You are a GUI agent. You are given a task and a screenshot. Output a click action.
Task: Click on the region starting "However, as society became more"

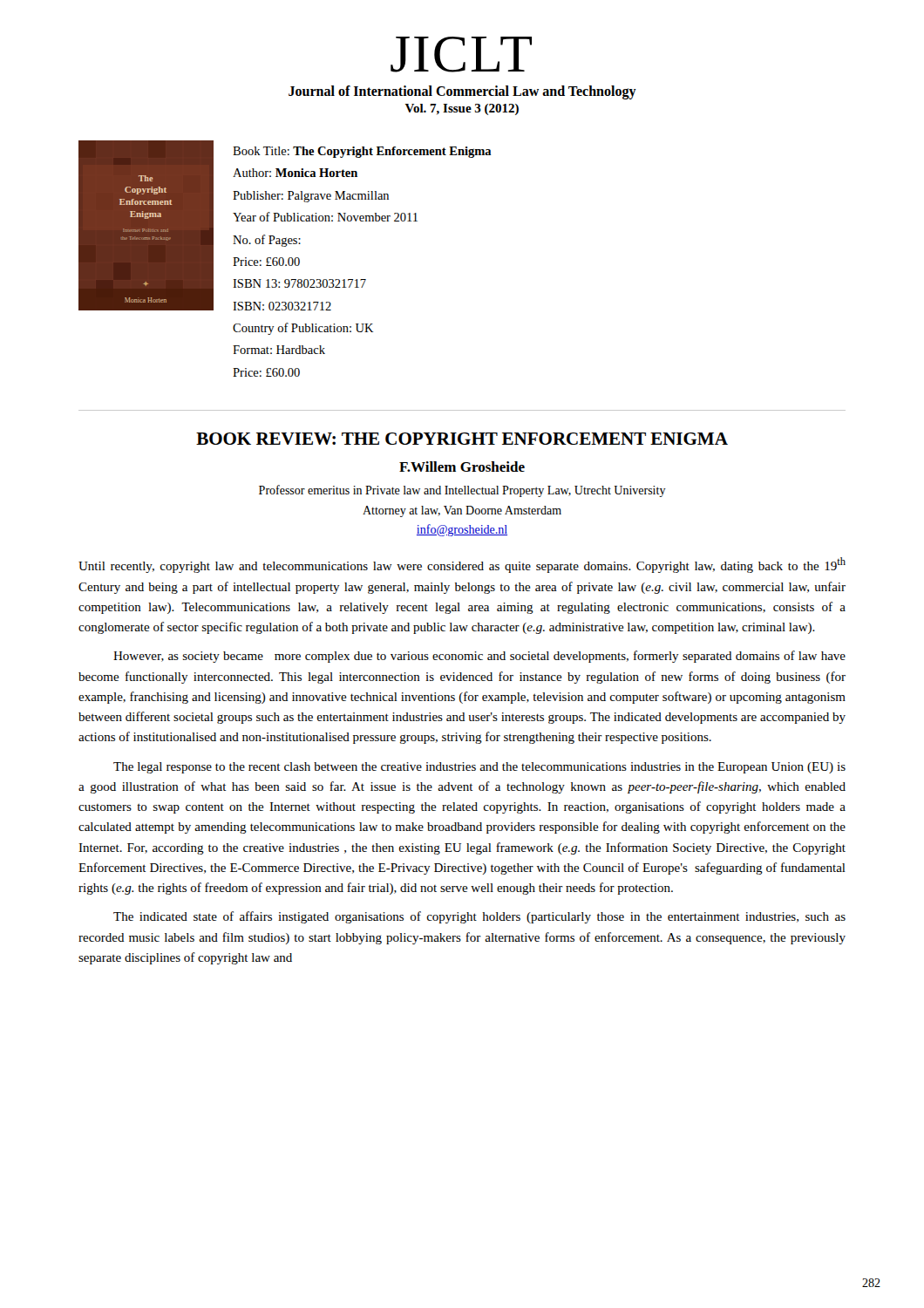tap(462, 697)
